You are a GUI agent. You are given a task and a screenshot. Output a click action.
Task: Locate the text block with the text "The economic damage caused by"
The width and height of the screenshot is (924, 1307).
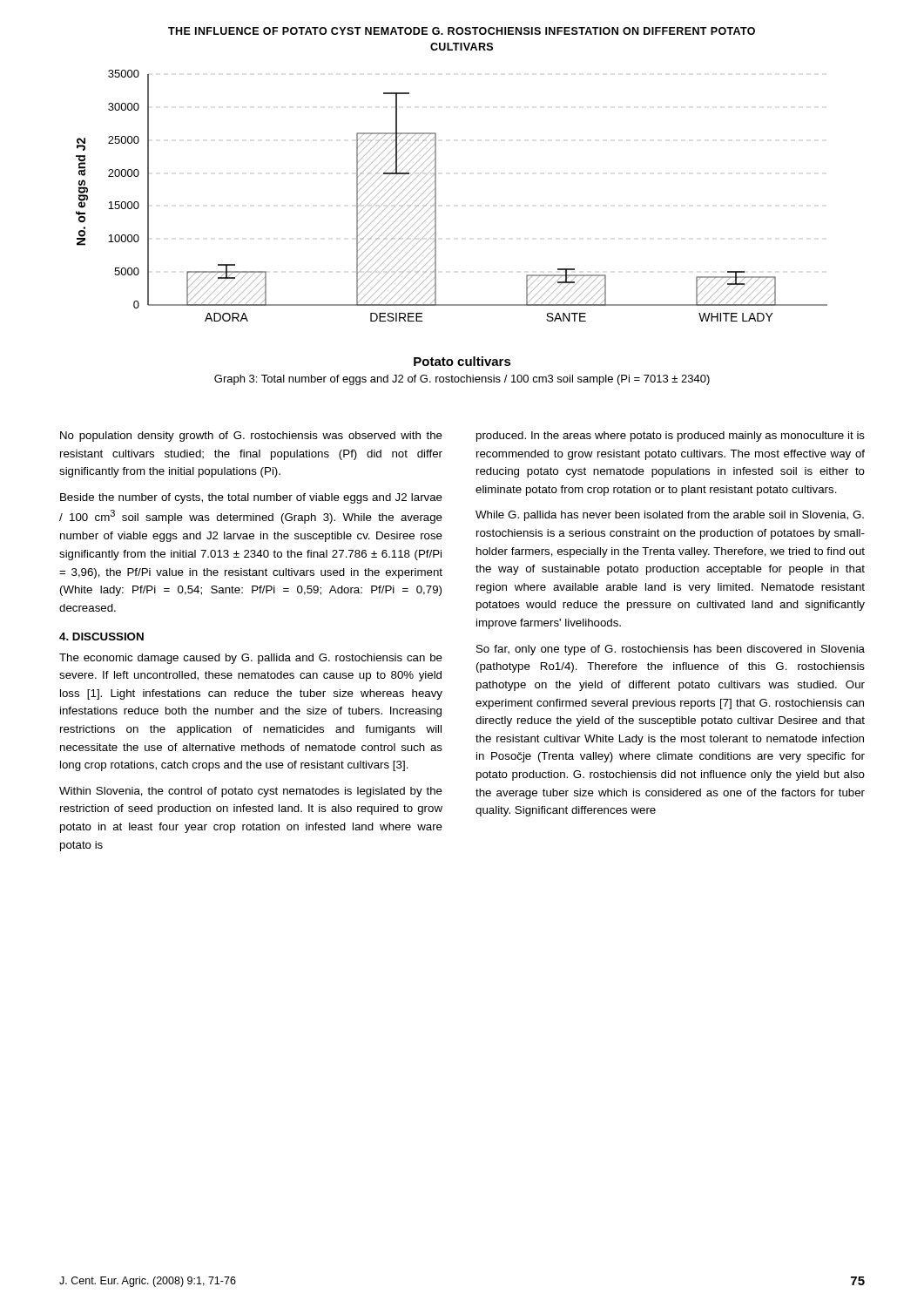coord(251,751)
